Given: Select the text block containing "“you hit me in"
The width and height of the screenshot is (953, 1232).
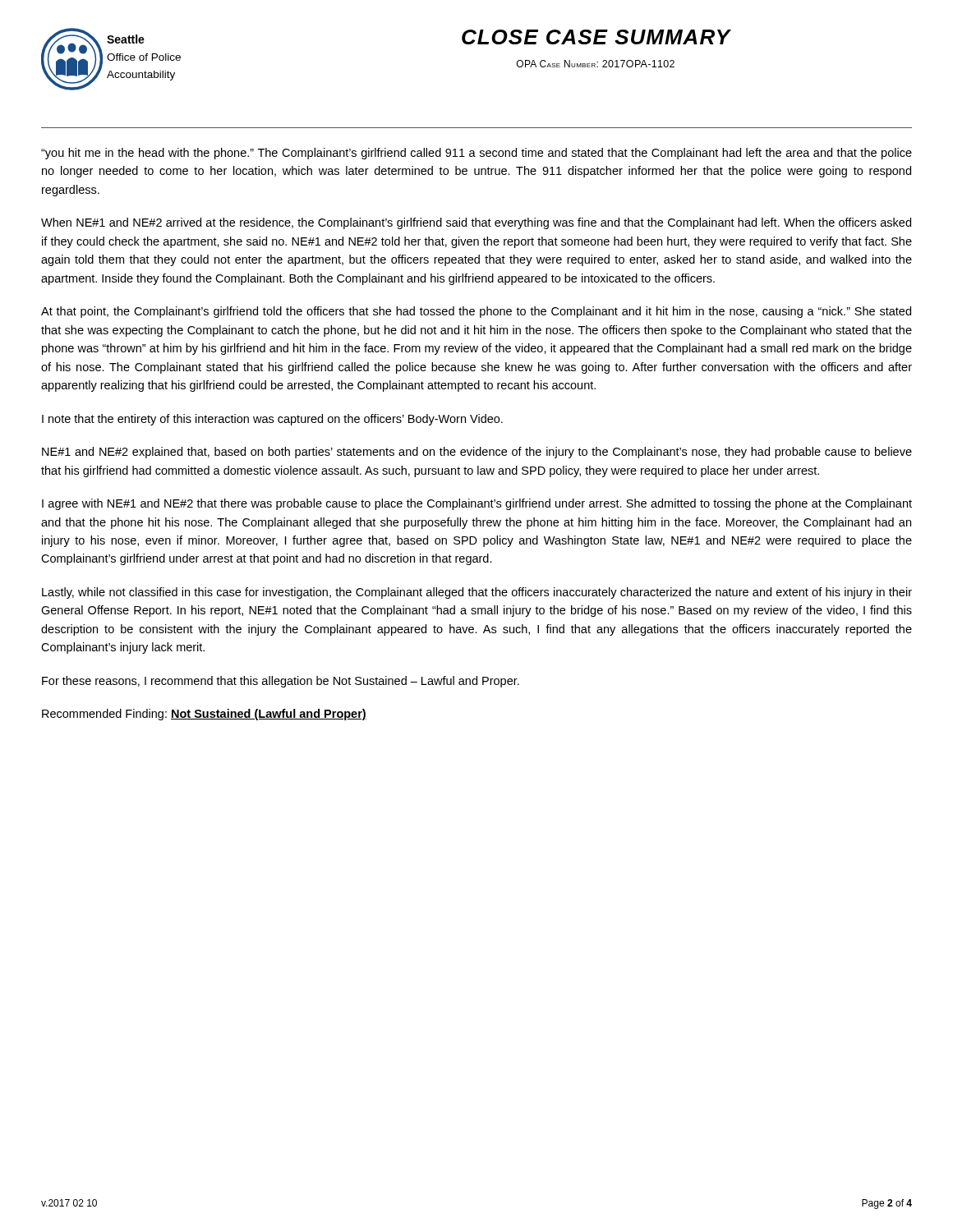Looking at the screenshot, I should click(x=476, y=171).
